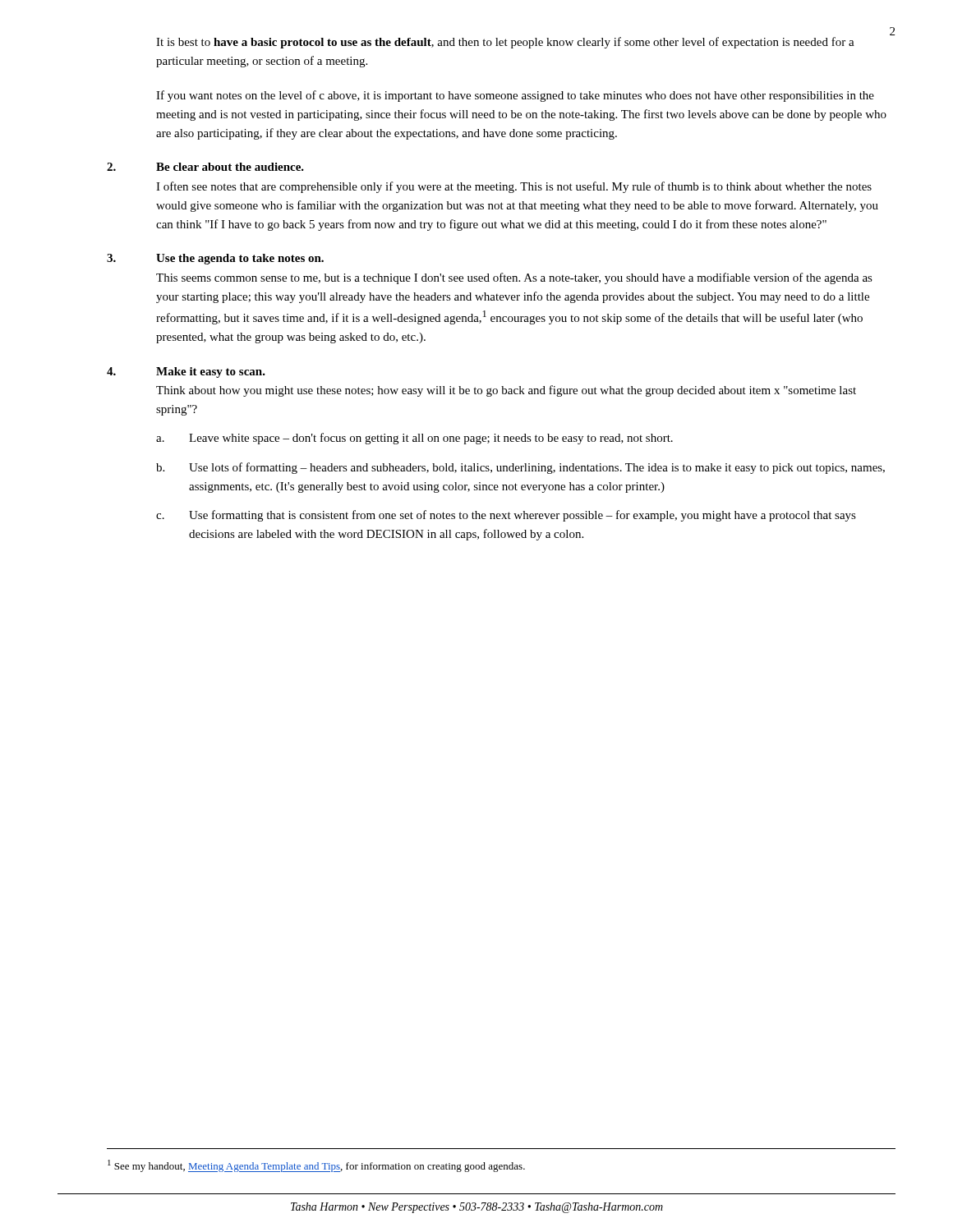This screenshot has width=953, height=1232.
Task: Click on the region starting "c. Use formatting that is consistent from one"
Action: coord(526,525)
